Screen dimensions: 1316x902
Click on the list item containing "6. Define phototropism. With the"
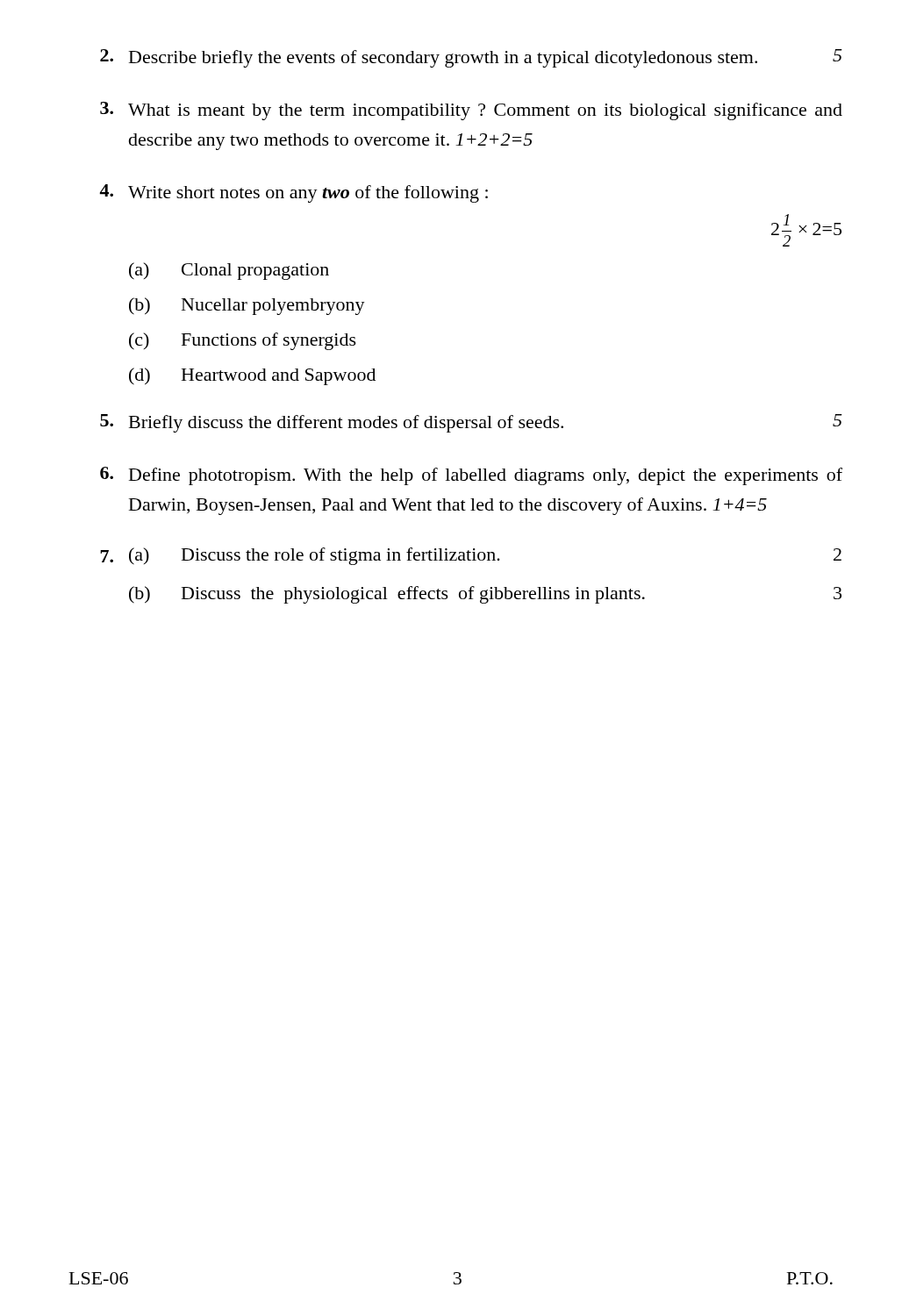click(x=455, y=490)
